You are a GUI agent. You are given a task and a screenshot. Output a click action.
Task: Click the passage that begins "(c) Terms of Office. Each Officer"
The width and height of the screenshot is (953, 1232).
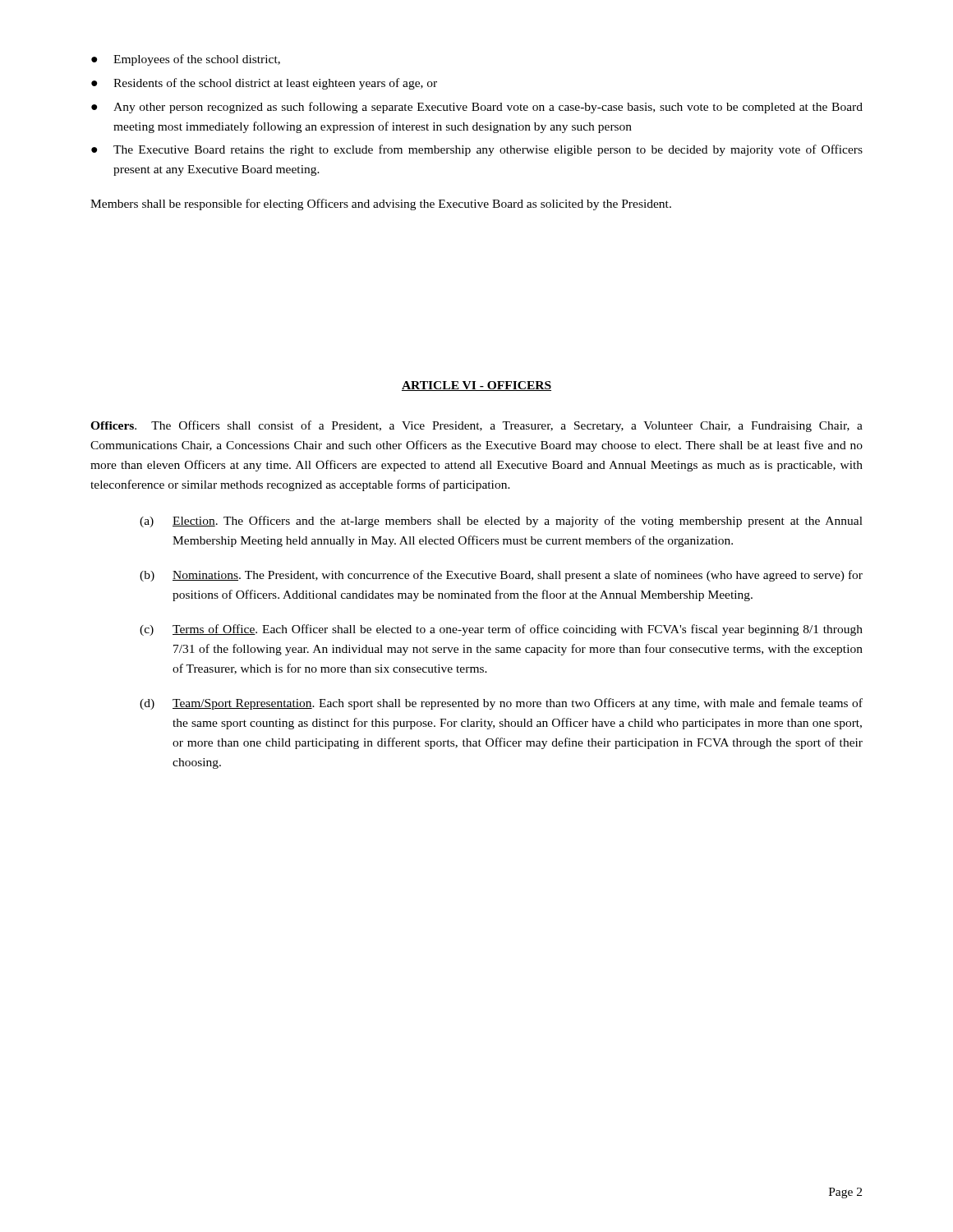coord(501,649)
